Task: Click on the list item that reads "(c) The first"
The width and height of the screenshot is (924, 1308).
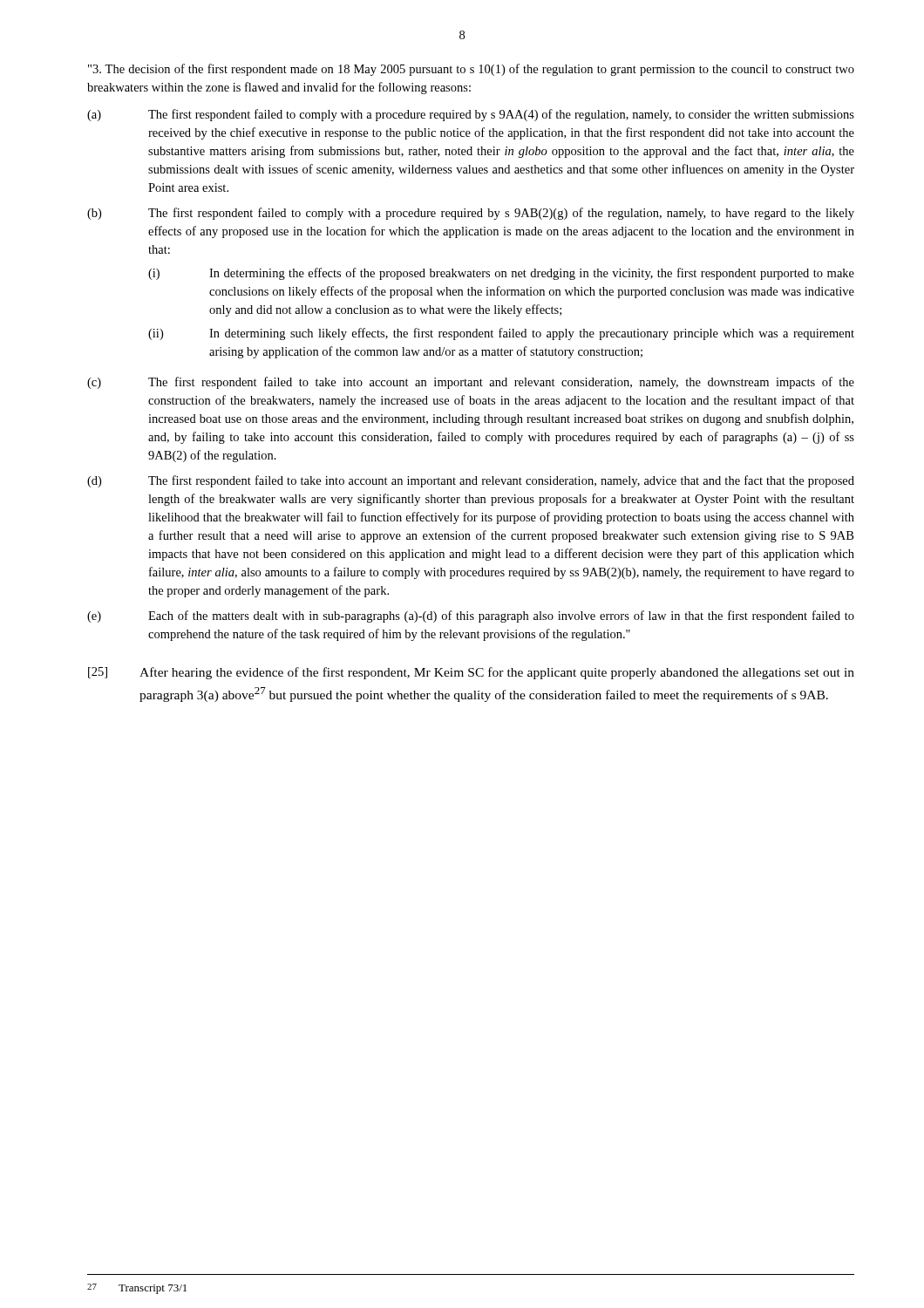Action: (x=471, y=419)
